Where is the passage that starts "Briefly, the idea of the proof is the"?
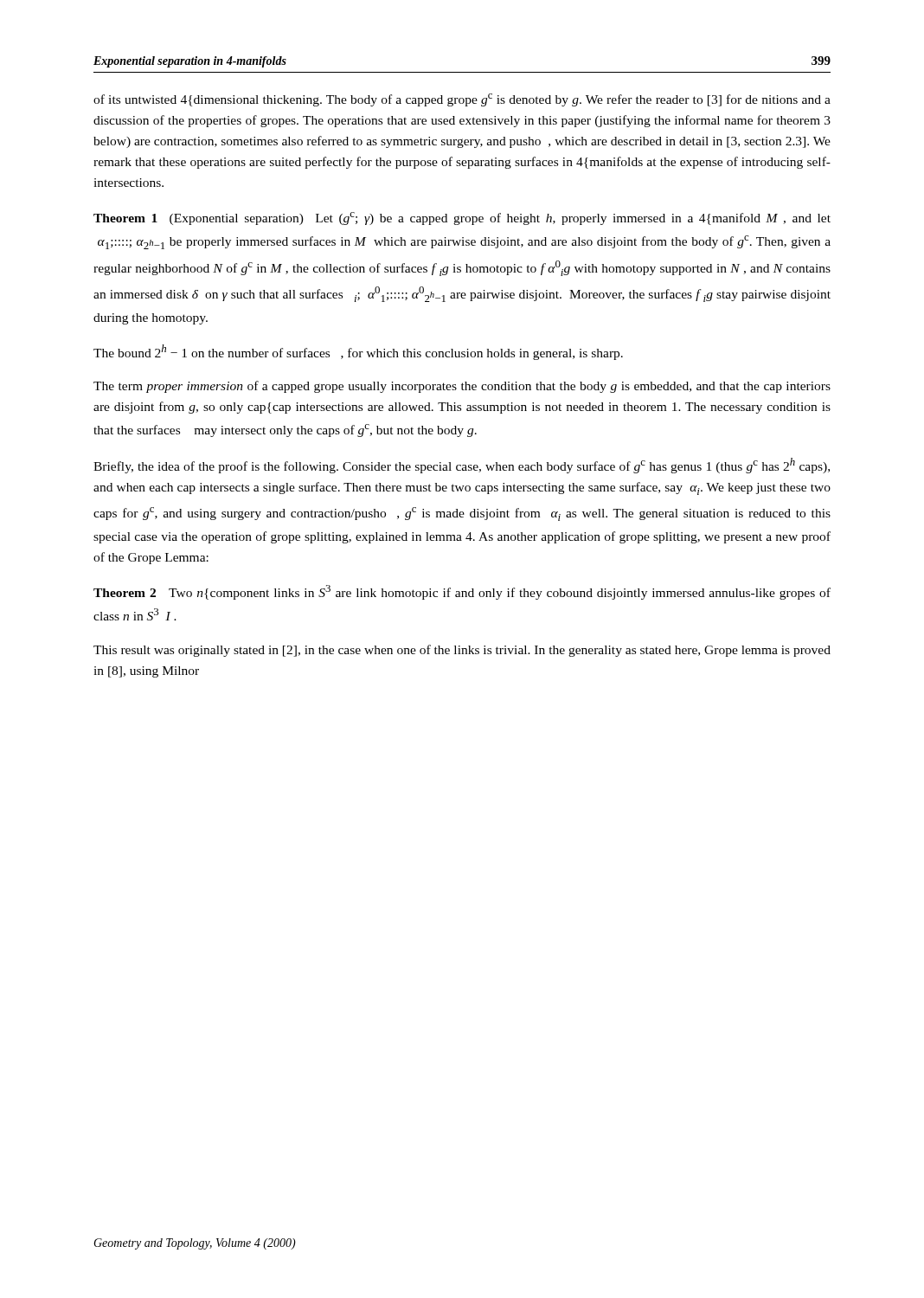Screen dimensions: 1298x924 click(462, 510)
